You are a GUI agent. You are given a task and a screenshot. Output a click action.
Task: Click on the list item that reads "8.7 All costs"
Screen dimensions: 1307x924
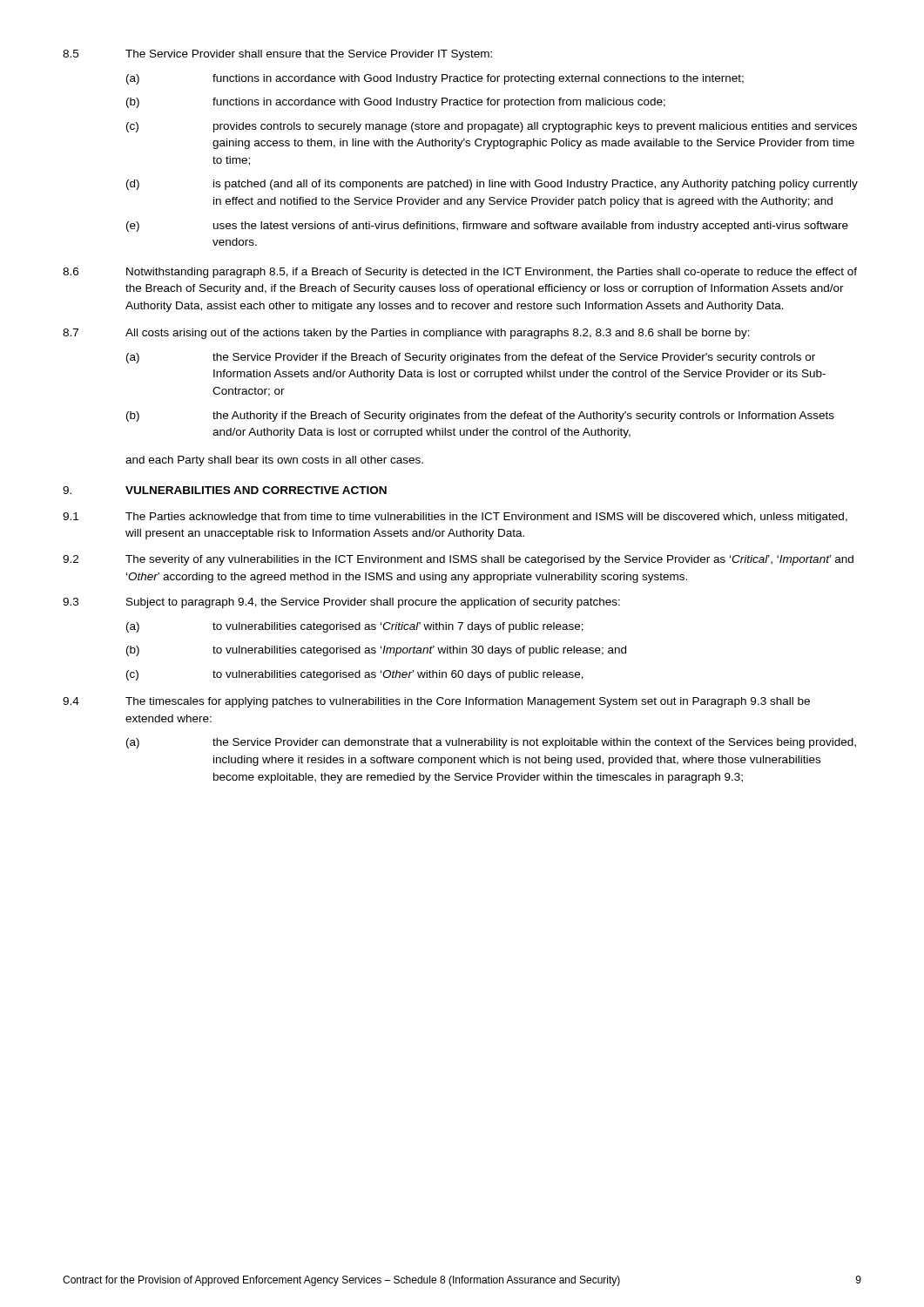pyautogui.click(x=462, y=333)
